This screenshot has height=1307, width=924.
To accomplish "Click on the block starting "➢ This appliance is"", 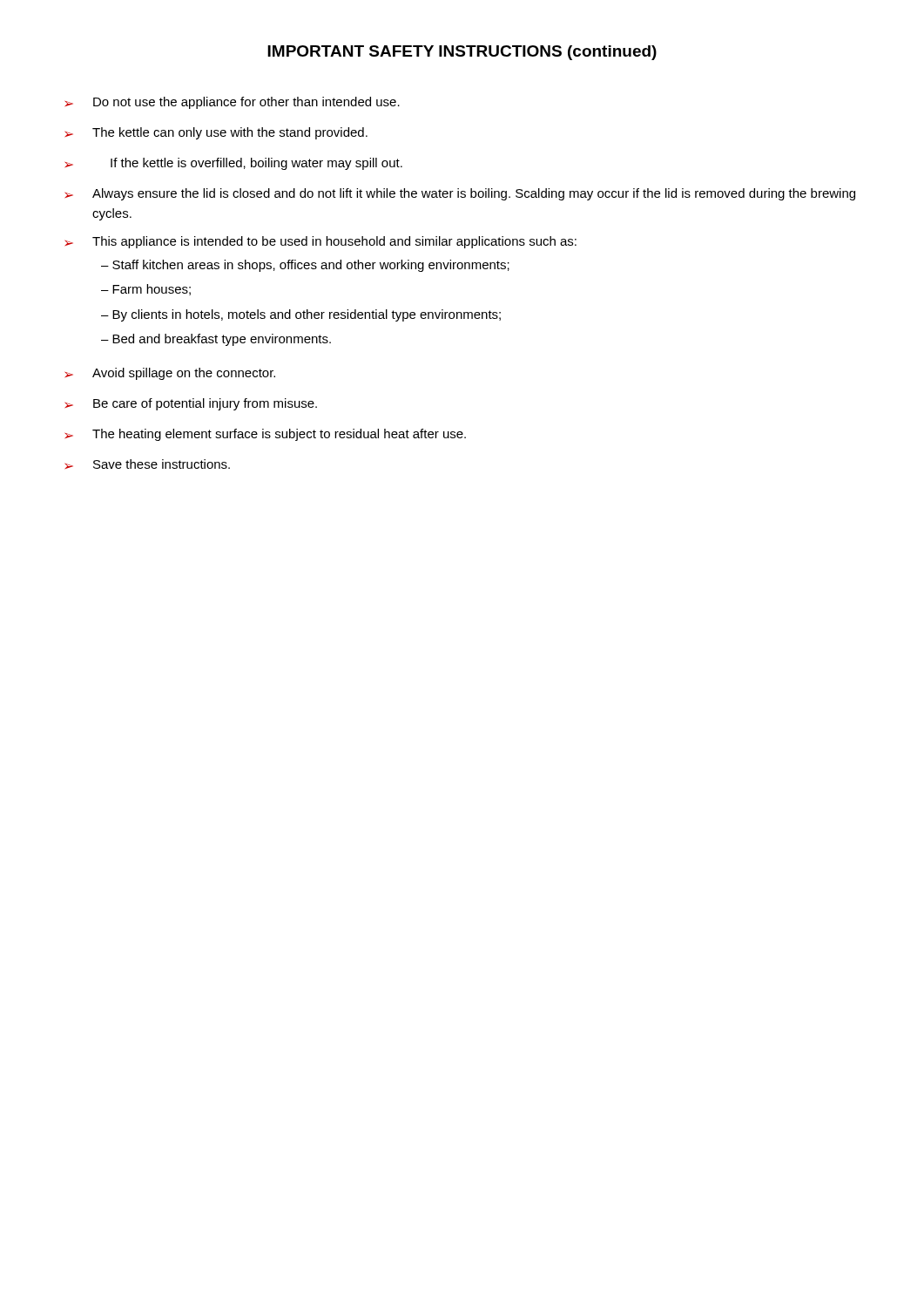I will 321,242.
